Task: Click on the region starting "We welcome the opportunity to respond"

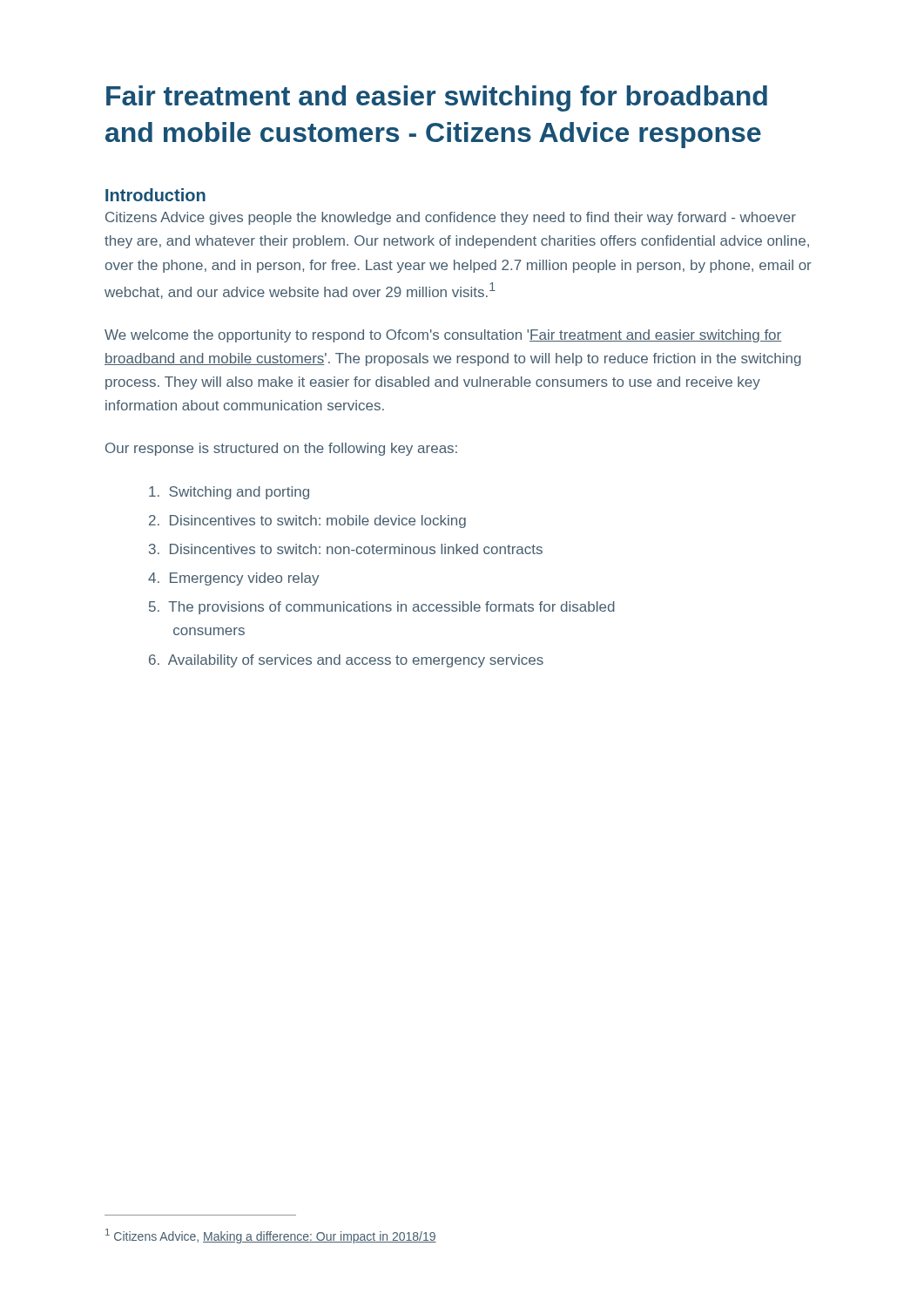Action: (453, 370)
